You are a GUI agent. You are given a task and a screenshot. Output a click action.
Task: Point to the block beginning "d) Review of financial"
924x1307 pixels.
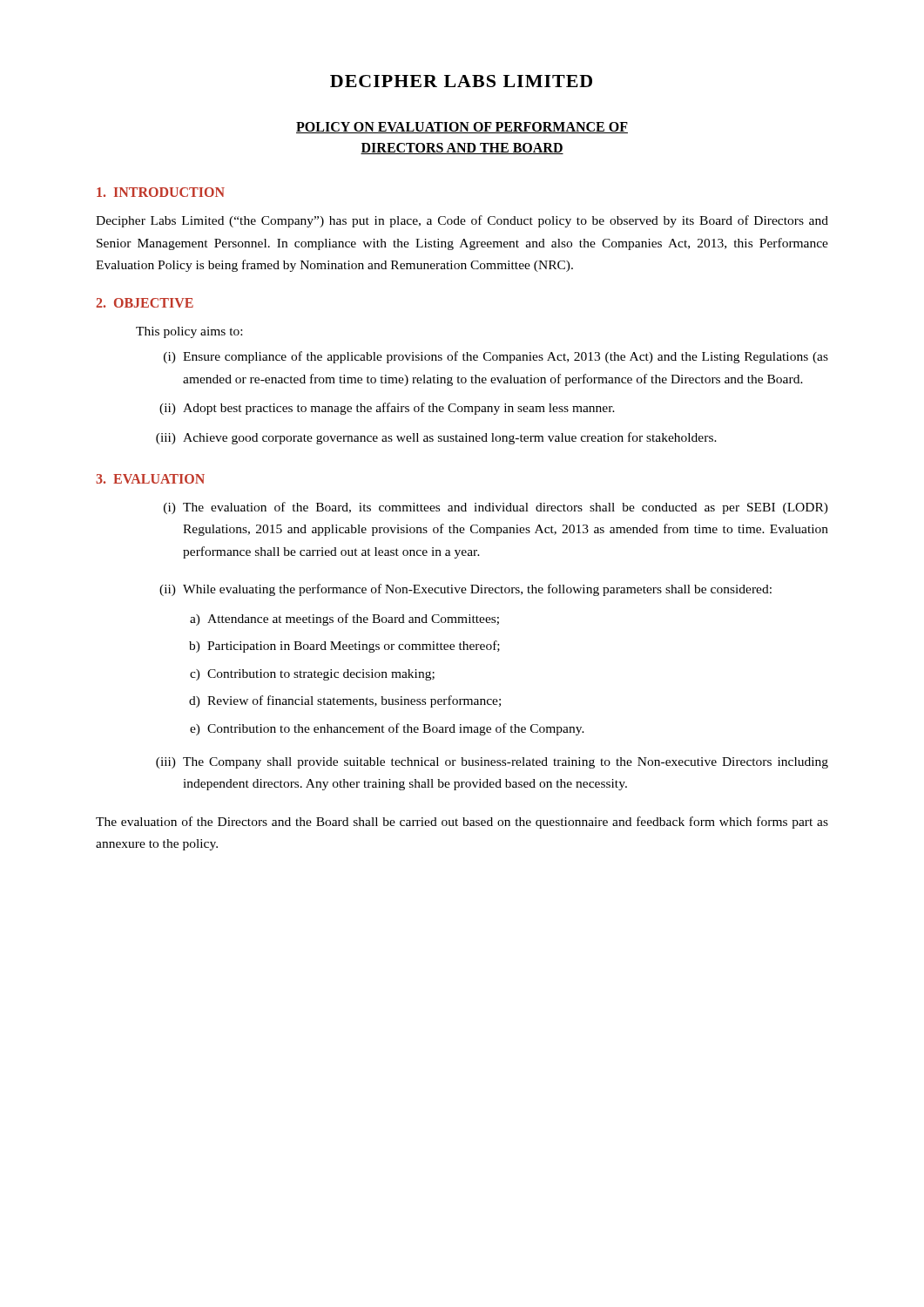(501, 701)
